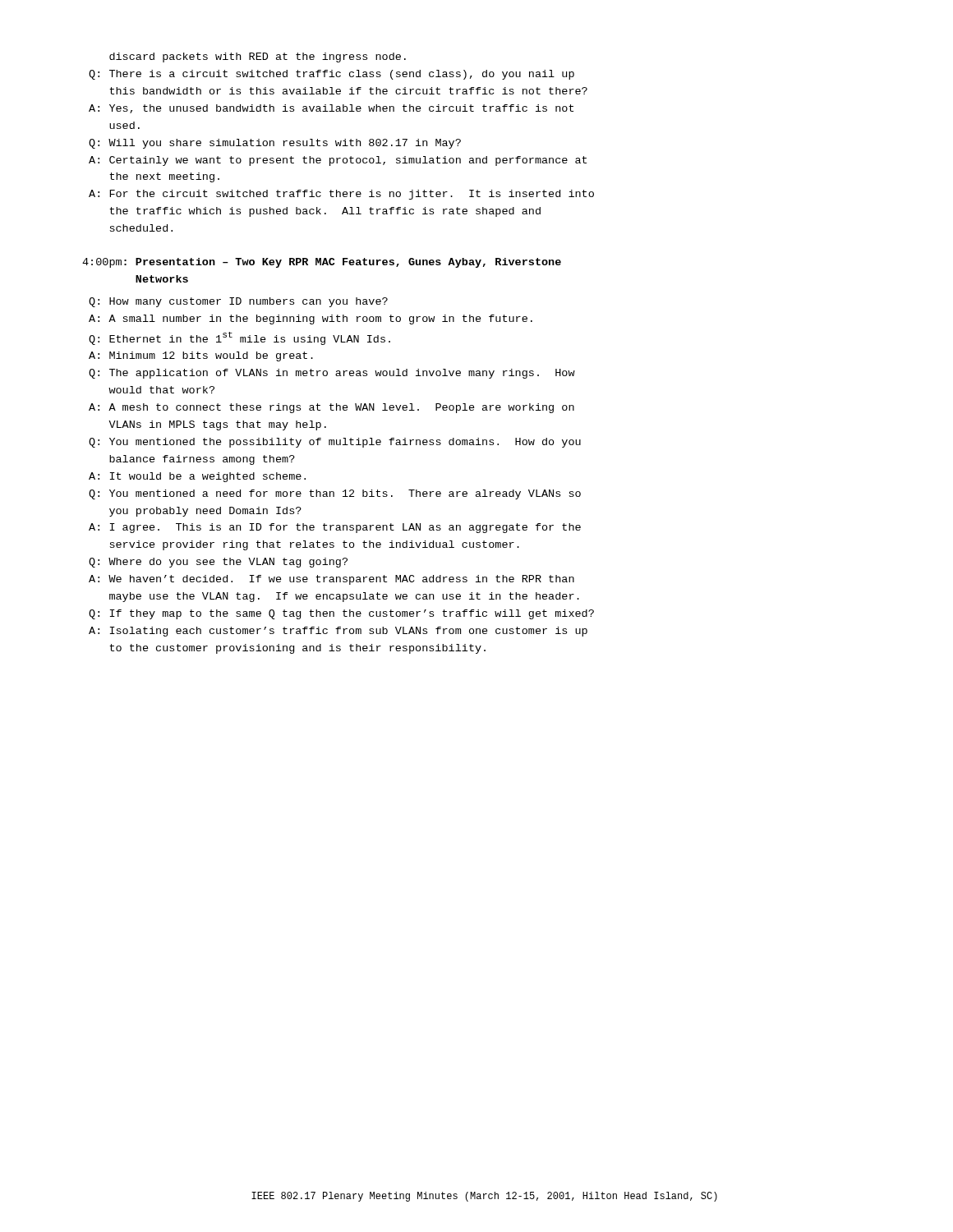This screenshot has width=953, height=1232.
Task: Select the list item that says "Q: How many customer ID numbers can you"
Action: click(x=235, y=302)
